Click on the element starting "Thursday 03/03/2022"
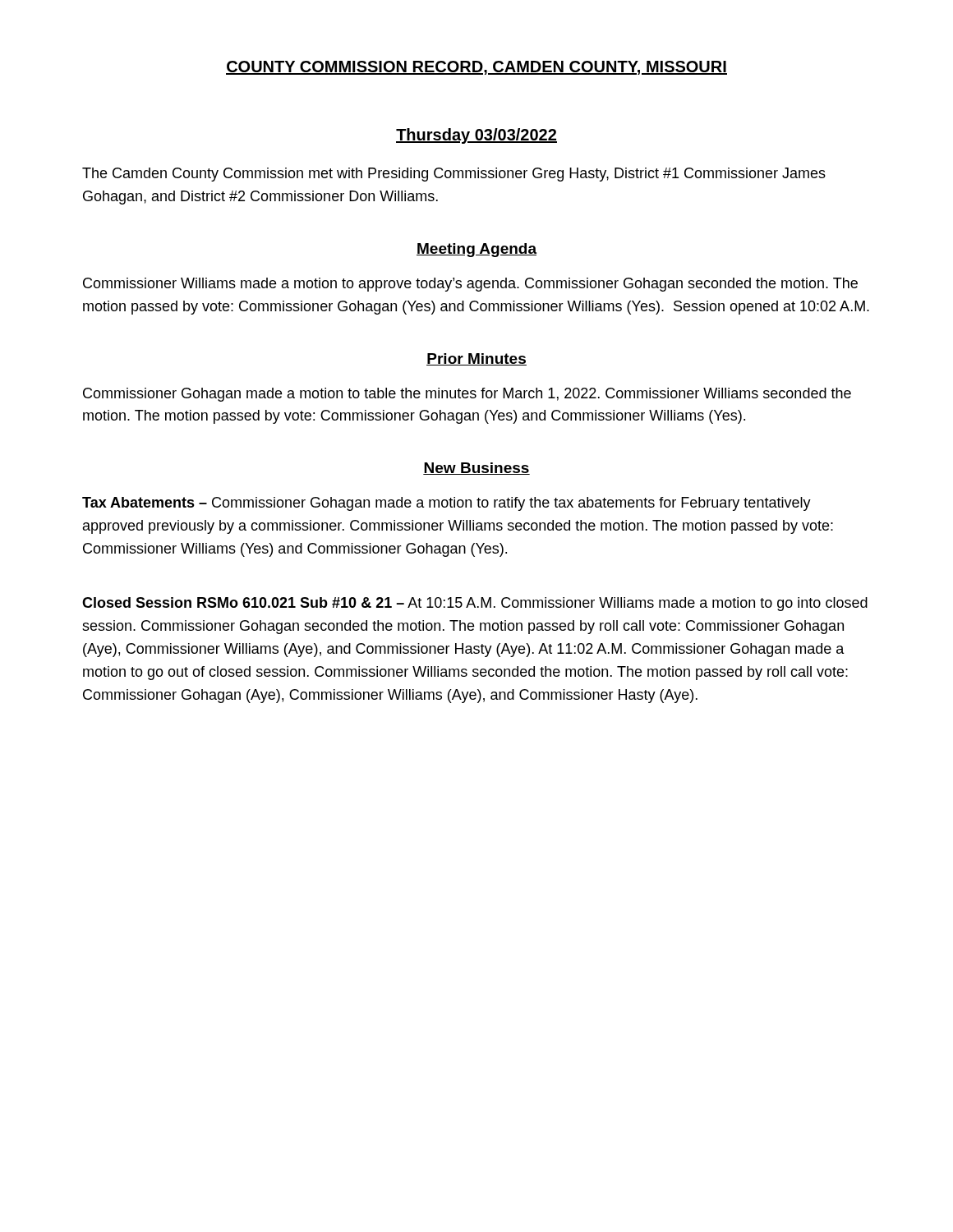 point(476,135)
